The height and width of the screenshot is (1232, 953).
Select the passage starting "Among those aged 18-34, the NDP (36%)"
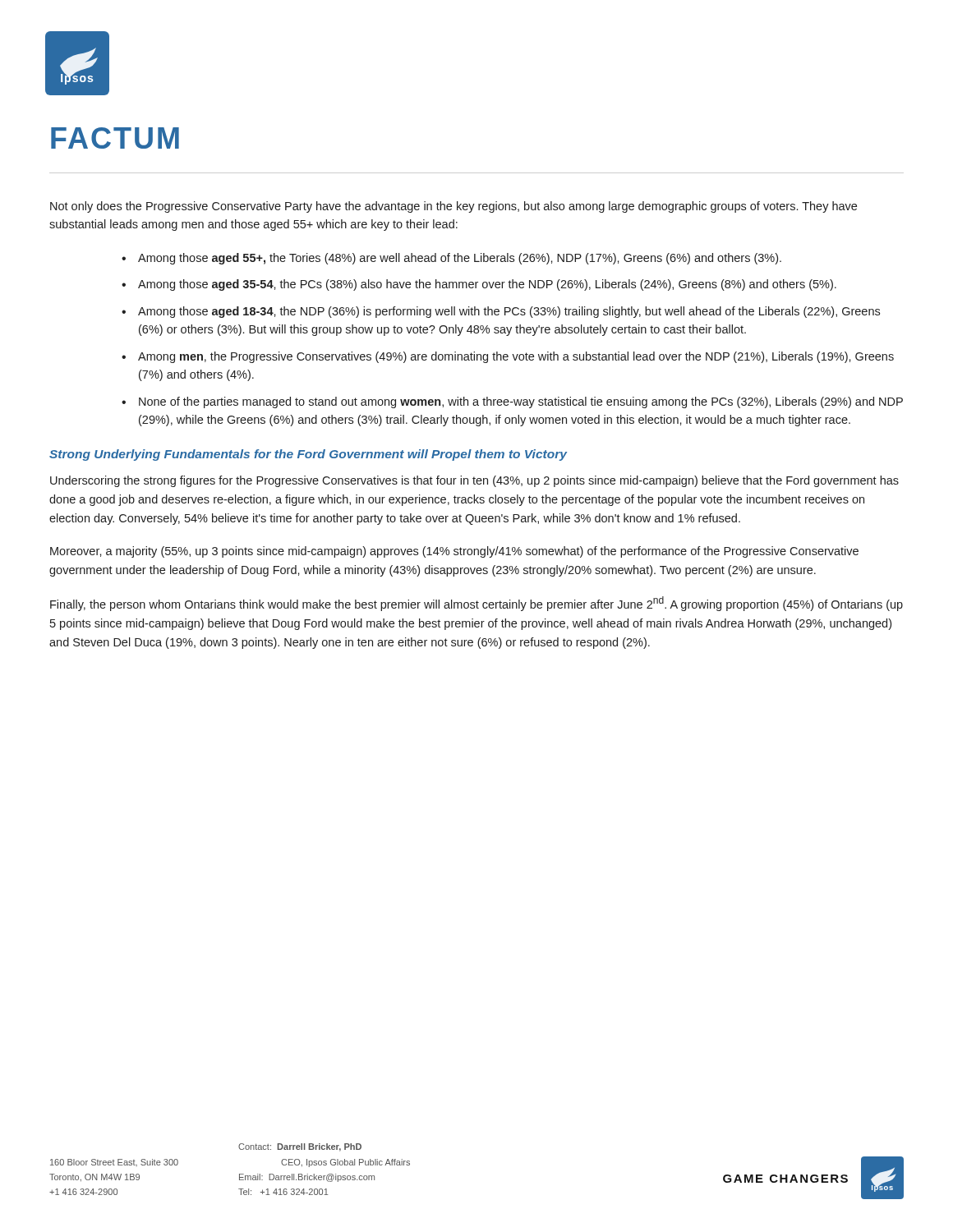[x=509, y=320]
